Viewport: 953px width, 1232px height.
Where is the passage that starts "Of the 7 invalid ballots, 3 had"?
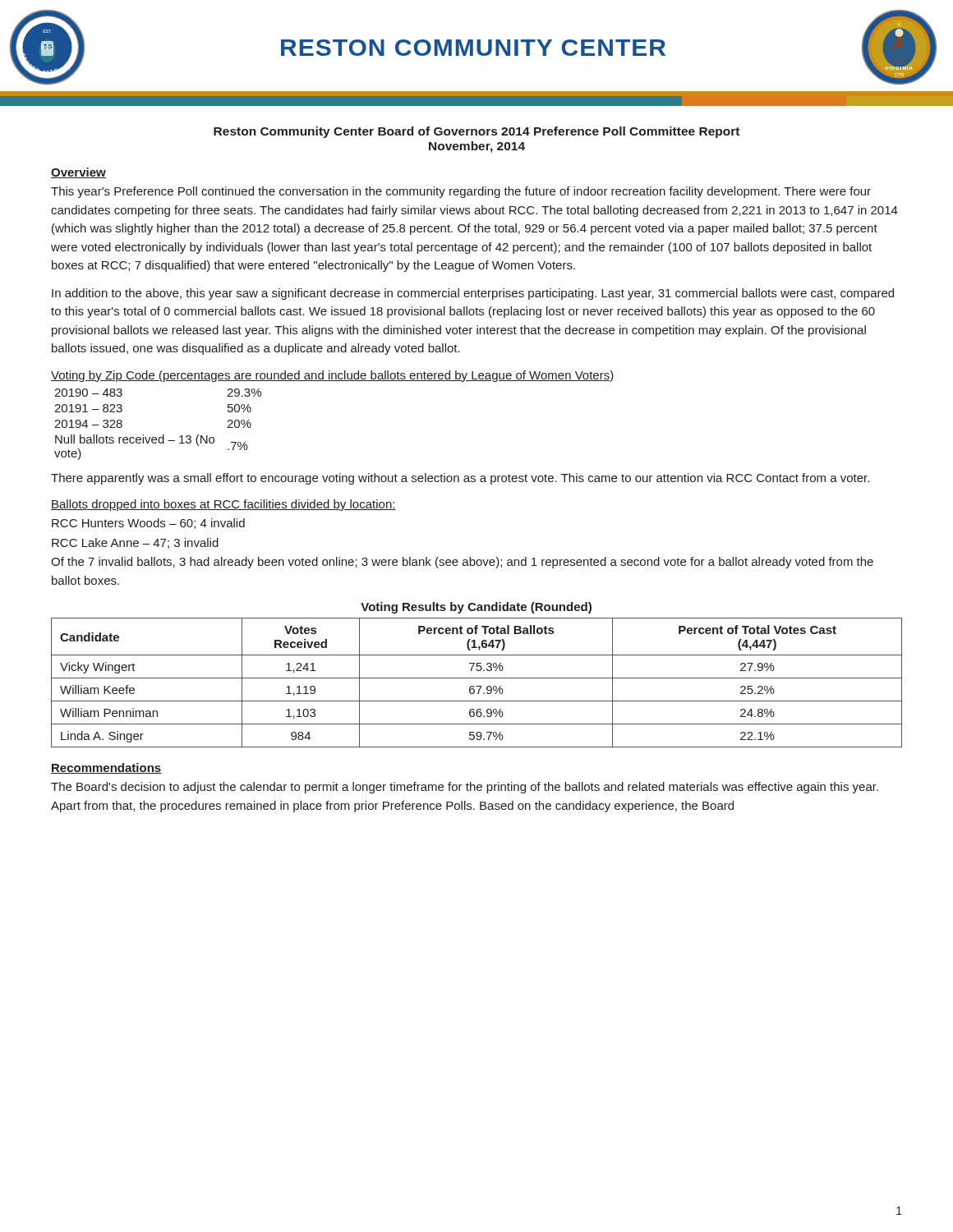point(462,571)
